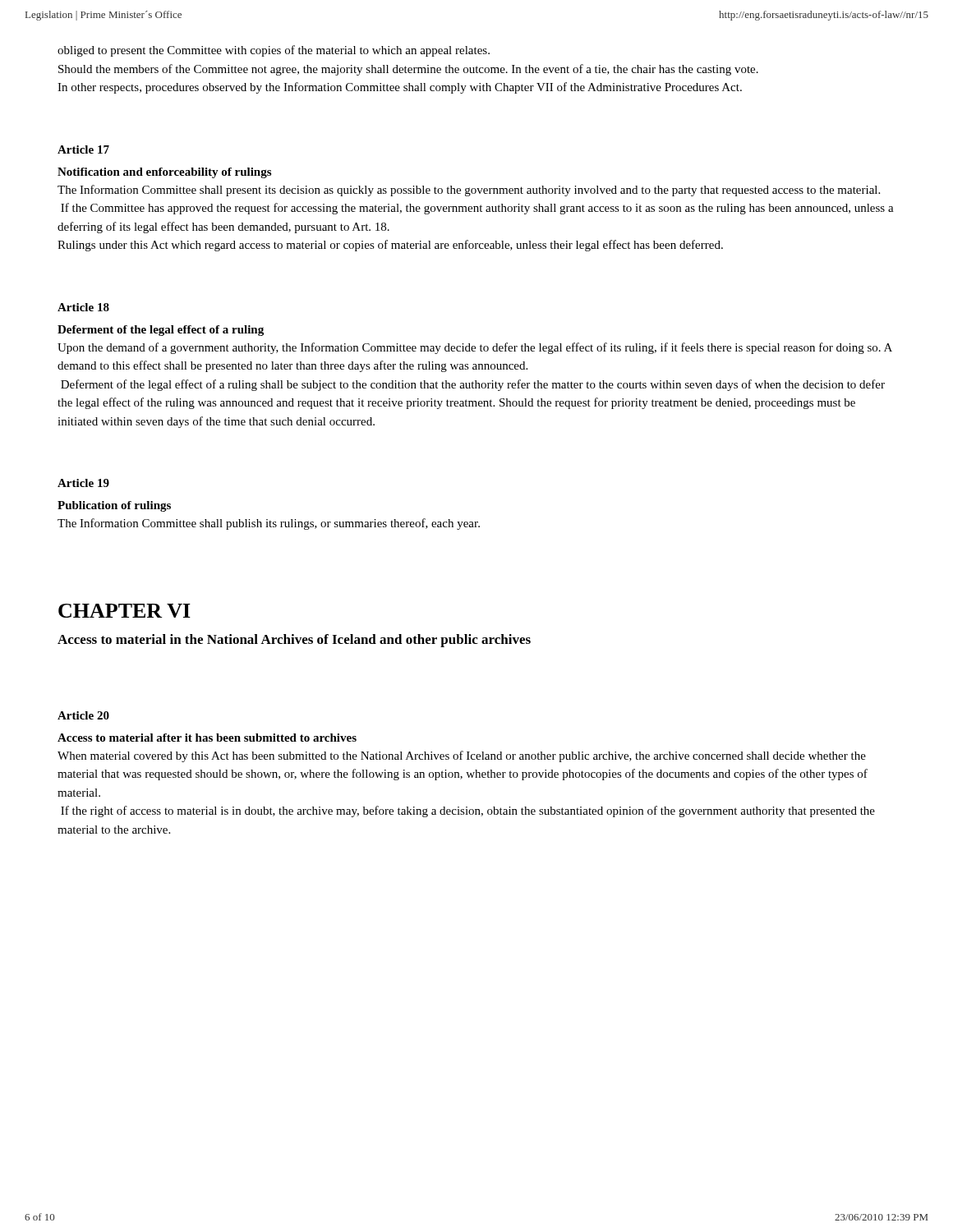Viewport: 953px width, 1232px height.
Task: Point to "Article 17"
Action: 83,149
